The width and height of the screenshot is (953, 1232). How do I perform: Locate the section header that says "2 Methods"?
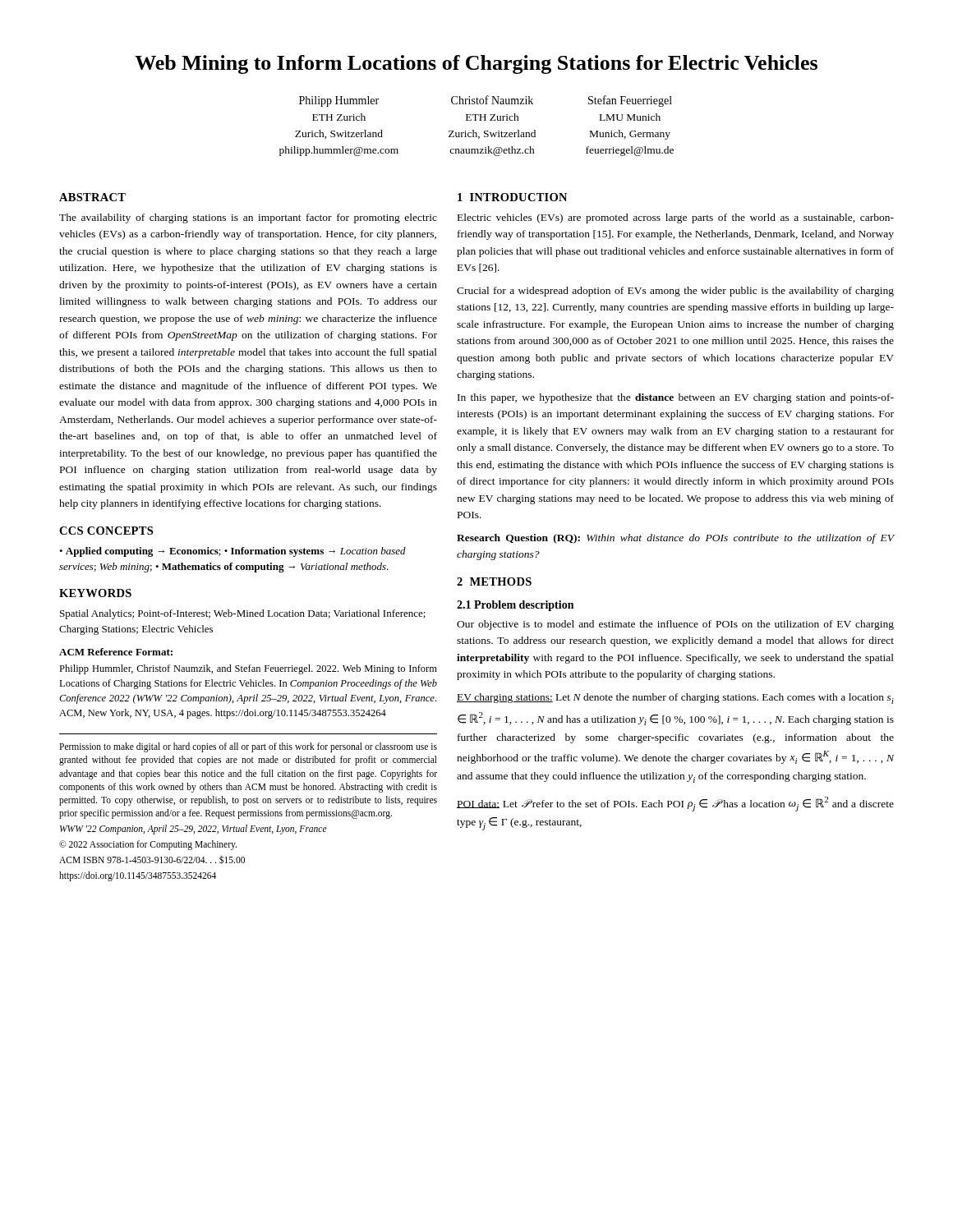pos(494,581)
